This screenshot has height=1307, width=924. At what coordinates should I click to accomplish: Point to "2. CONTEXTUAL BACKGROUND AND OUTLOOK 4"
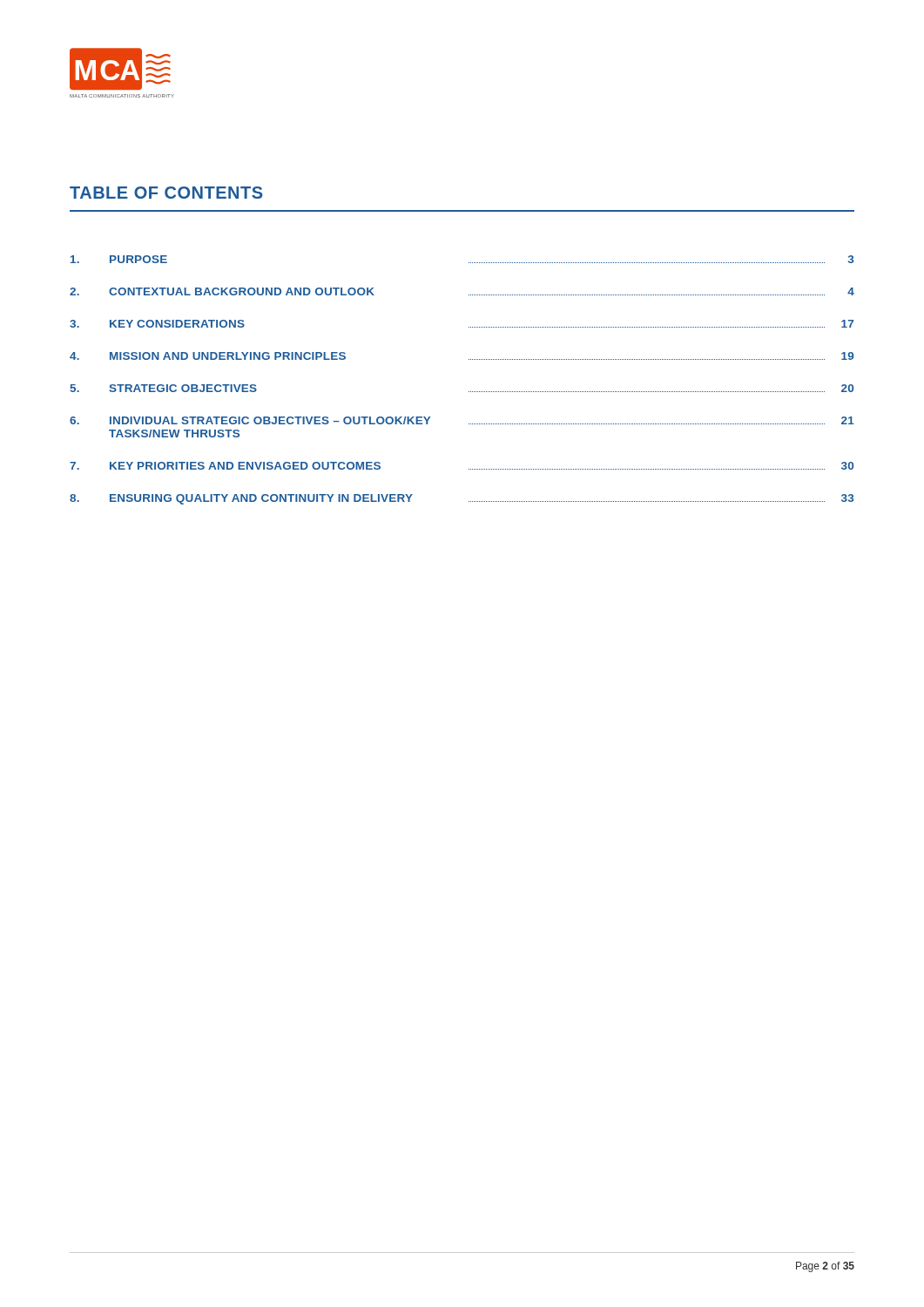coord(462,291)
